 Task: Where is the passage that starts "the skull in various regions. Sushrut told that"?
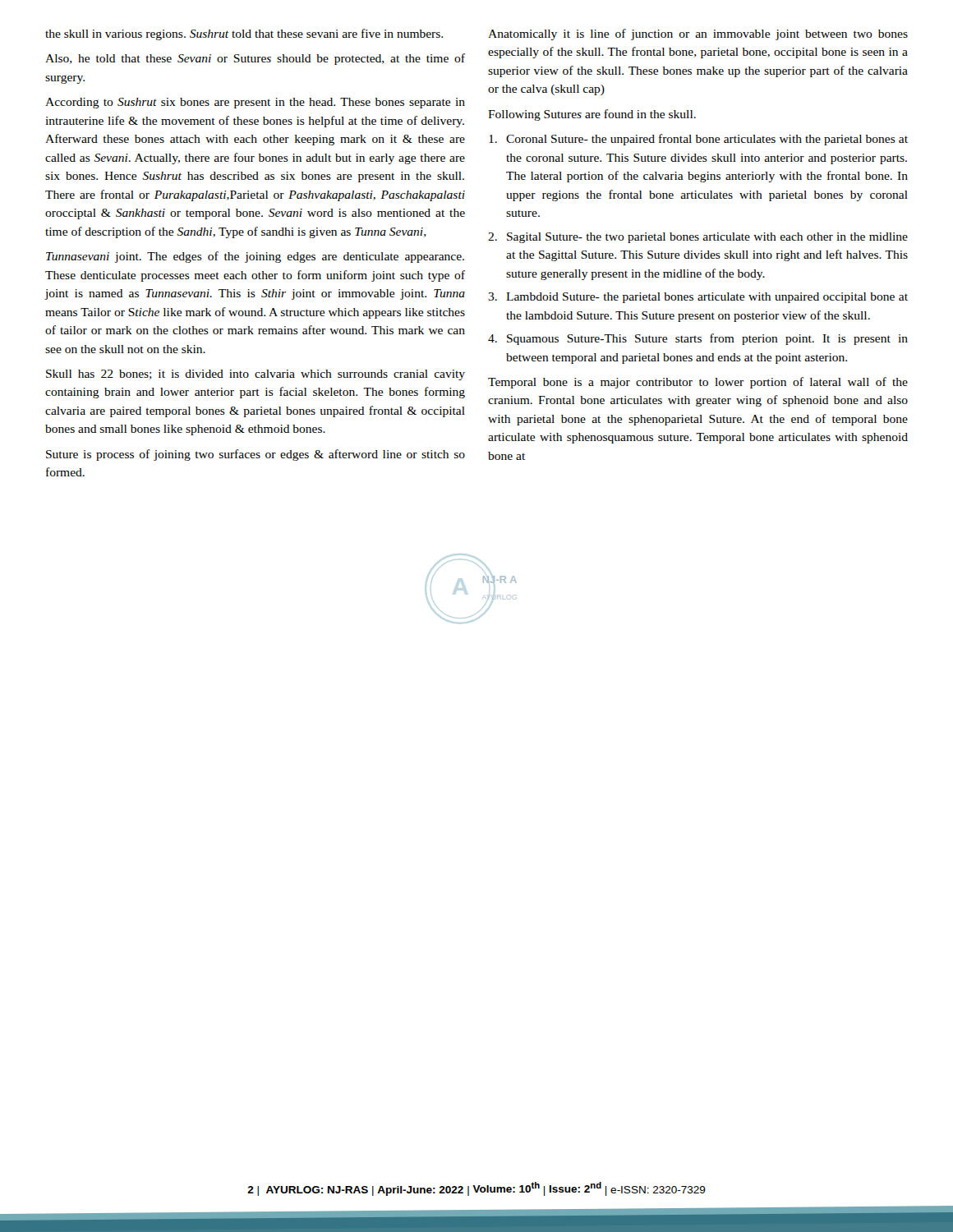[x=255, y=34]
